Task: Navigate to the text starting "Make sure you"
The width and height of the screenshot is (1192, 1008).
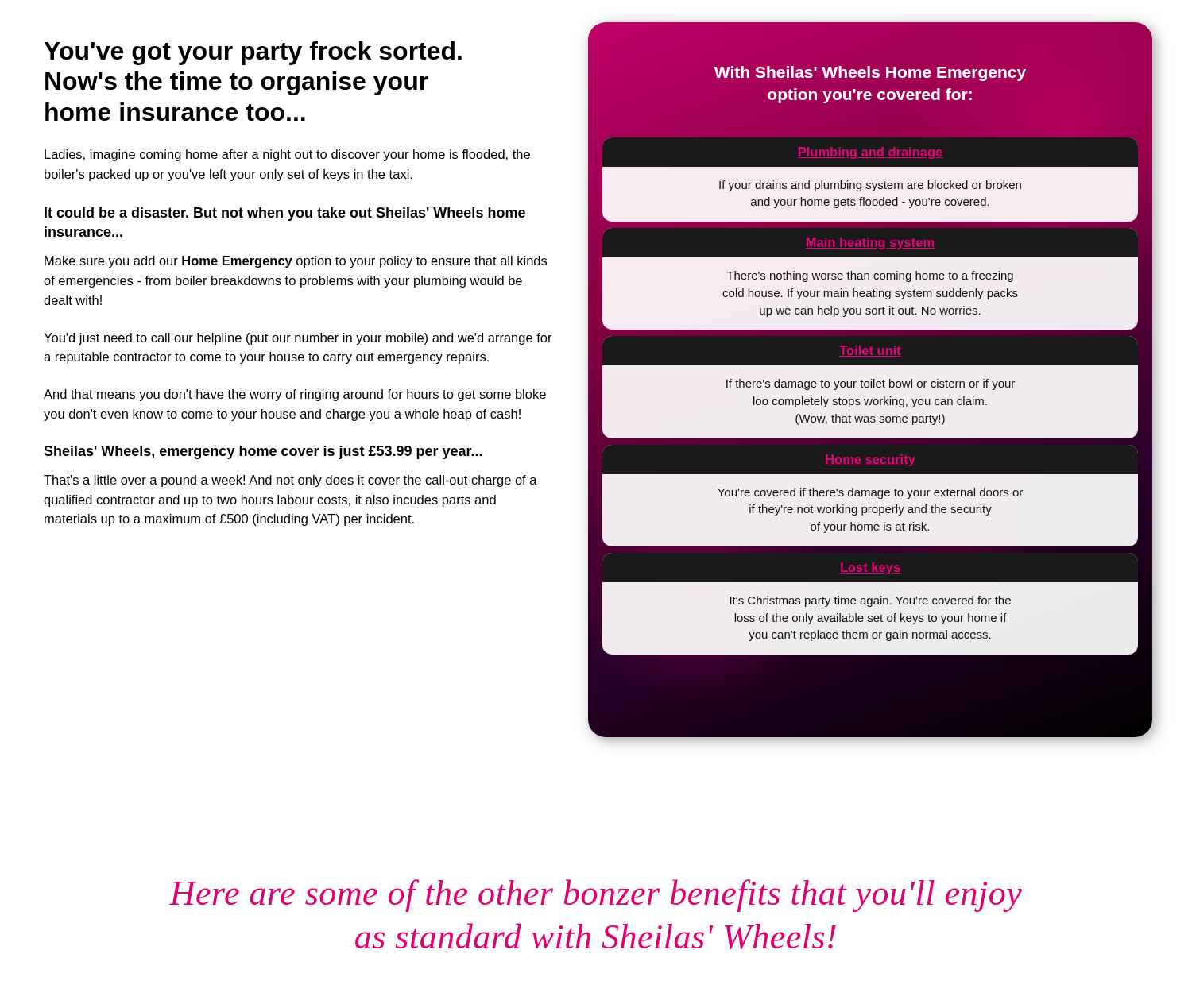Action: click(x=298, y=281)
